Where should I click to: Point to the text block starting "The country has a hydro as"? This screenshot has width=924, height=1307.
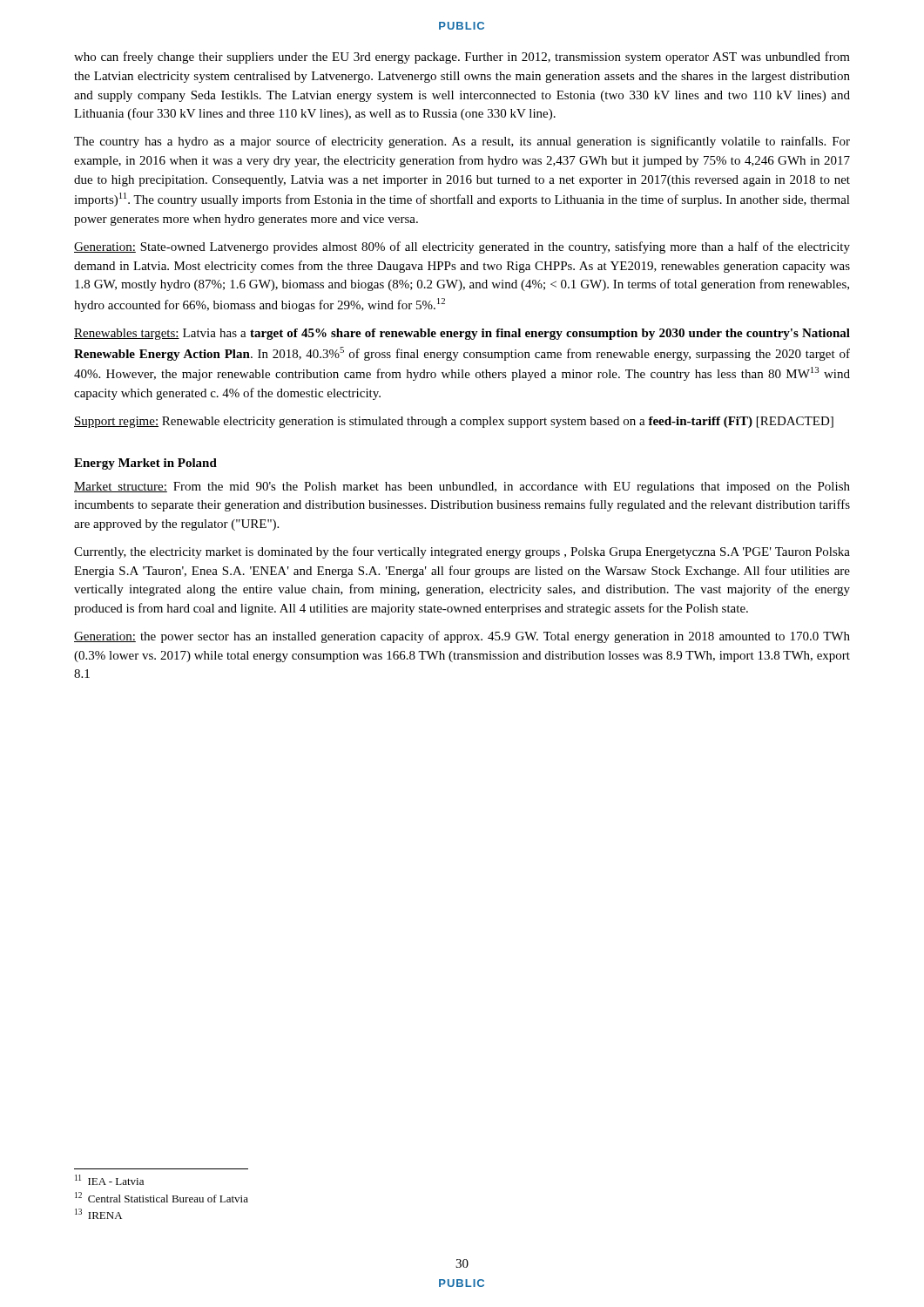click(x=462, y=180)
